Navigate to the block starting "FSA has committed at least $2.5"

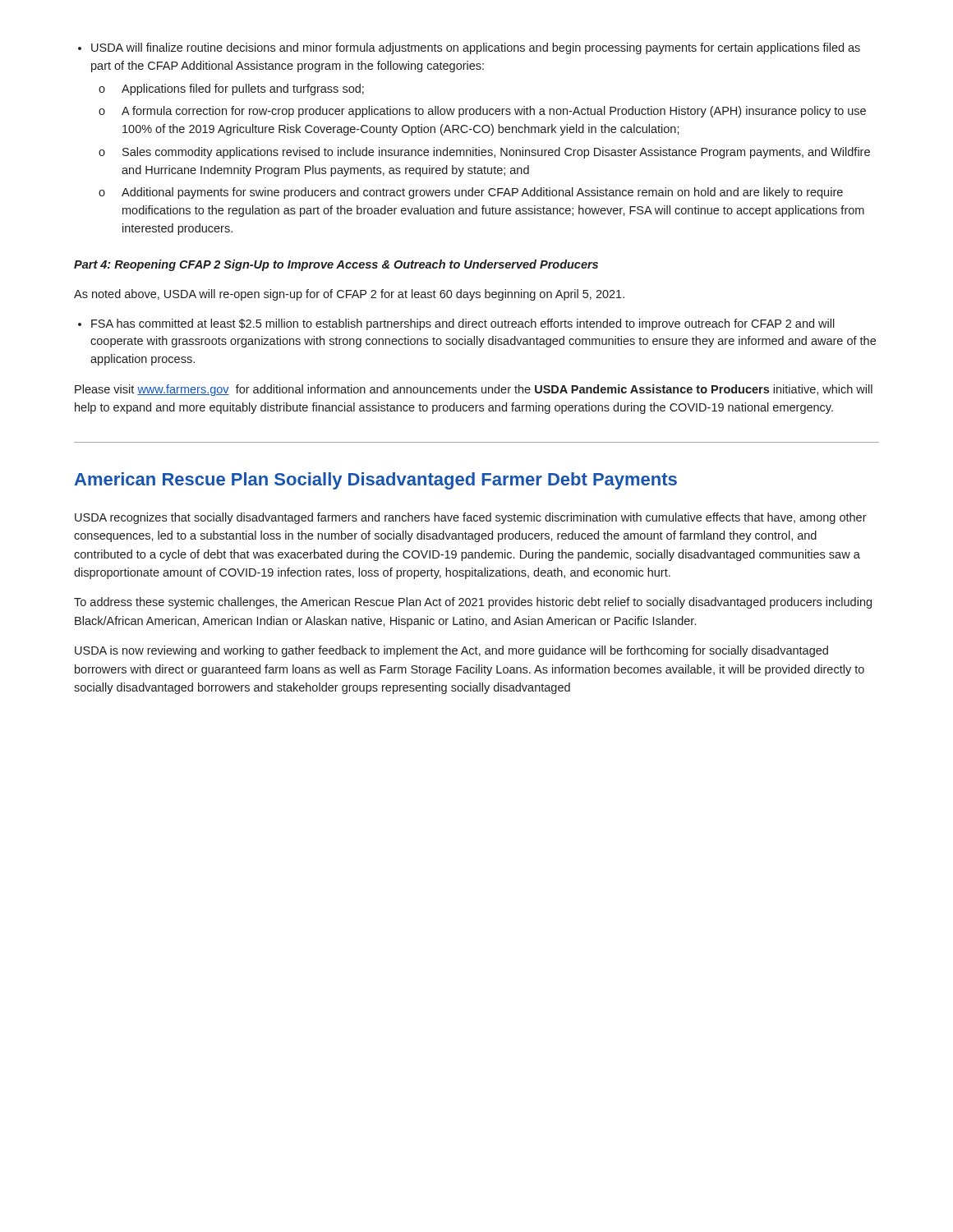[485, 342]
